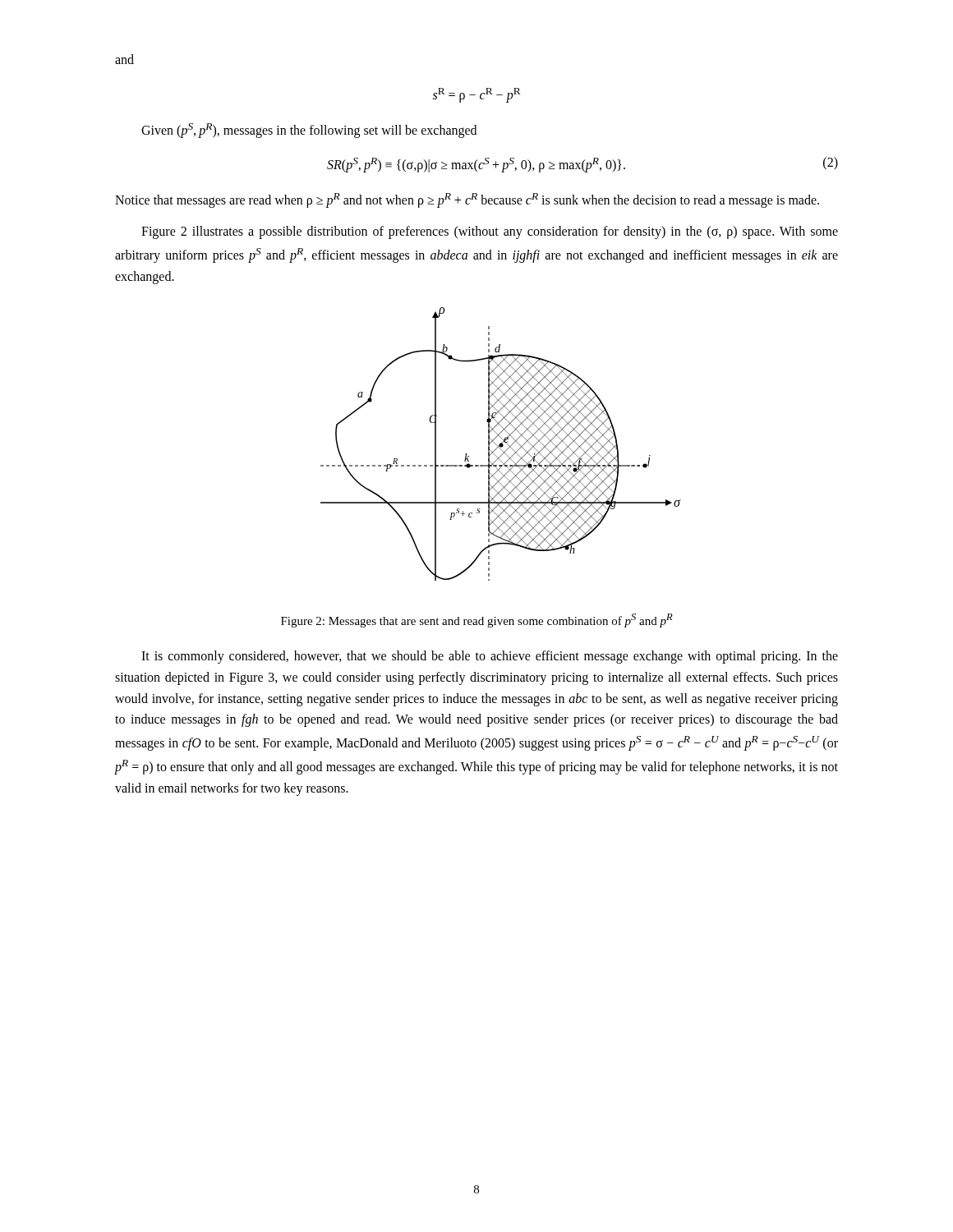The width and height of the screenshot is (953, 1232).
Task: Click on the illustration
Action: (x=476, y=454)
